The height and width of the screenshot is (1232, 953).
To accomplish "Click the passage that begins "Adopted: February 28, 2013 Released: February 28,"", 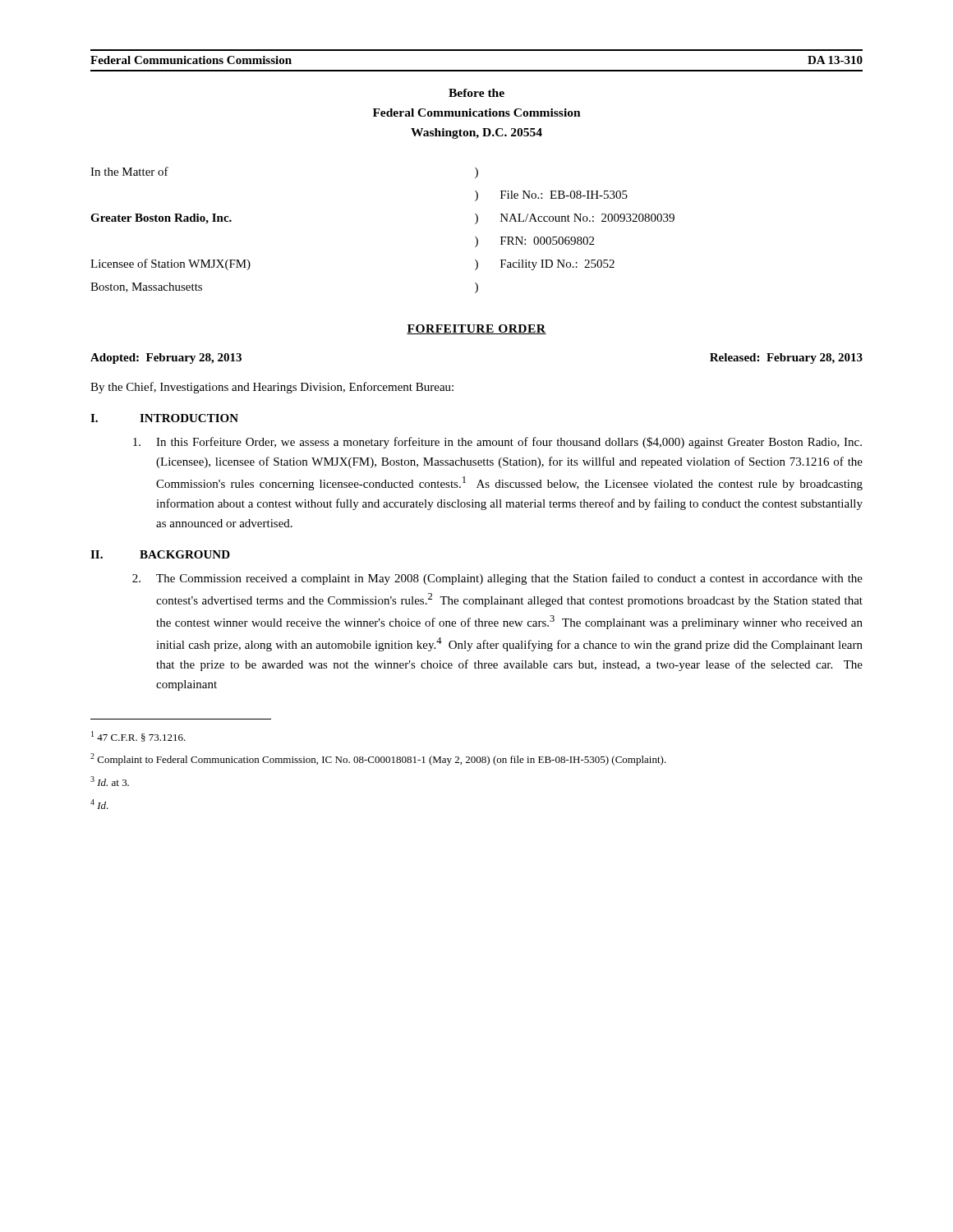I will [172, 359].
